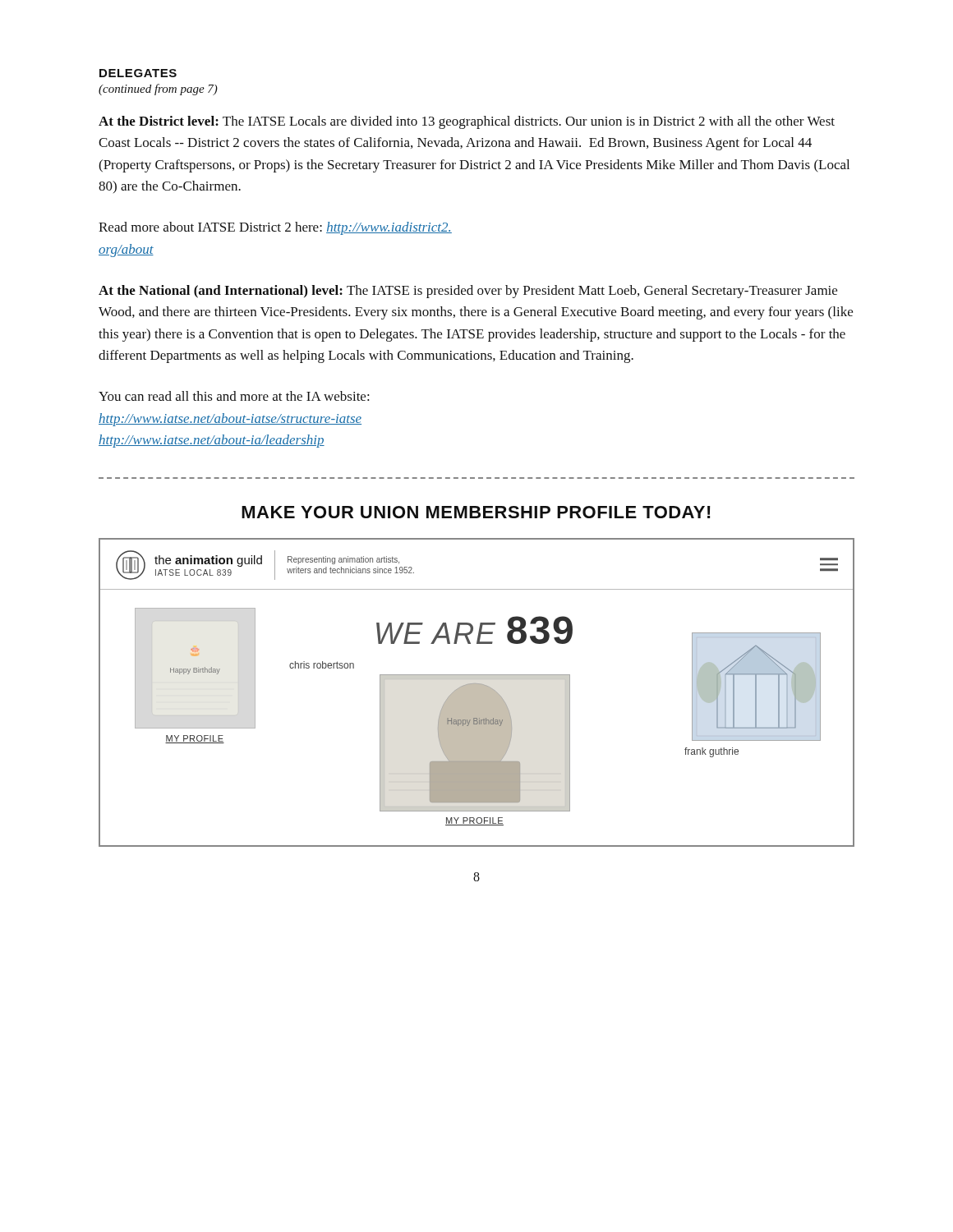The width and height of the screenshot is (953, 1232).
Task: Point to the text block starting "Read more about IATSE District 2 here:"
Action: coord(275,238)
